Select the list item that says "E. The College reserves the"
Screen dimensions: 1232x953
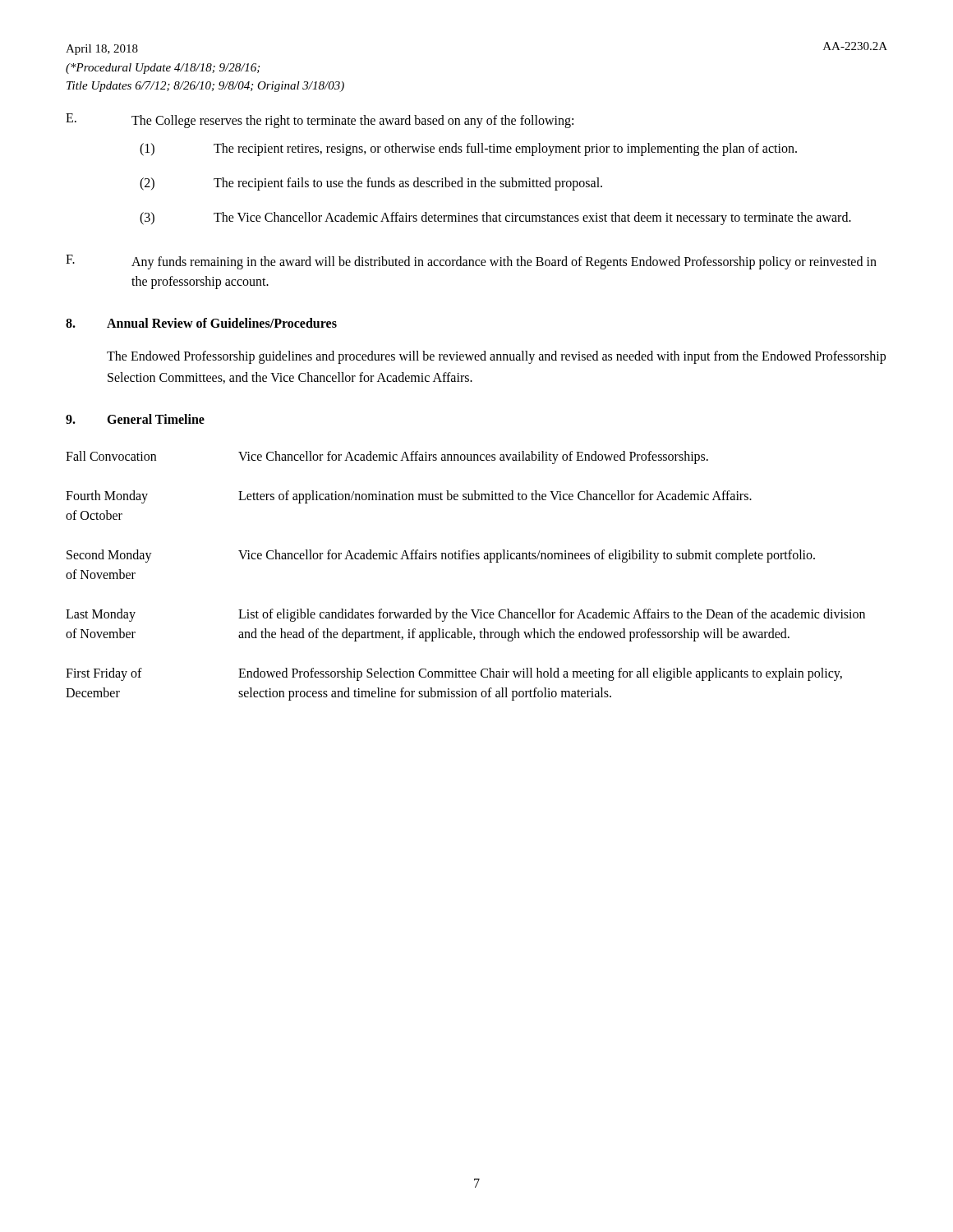(476, 177)
